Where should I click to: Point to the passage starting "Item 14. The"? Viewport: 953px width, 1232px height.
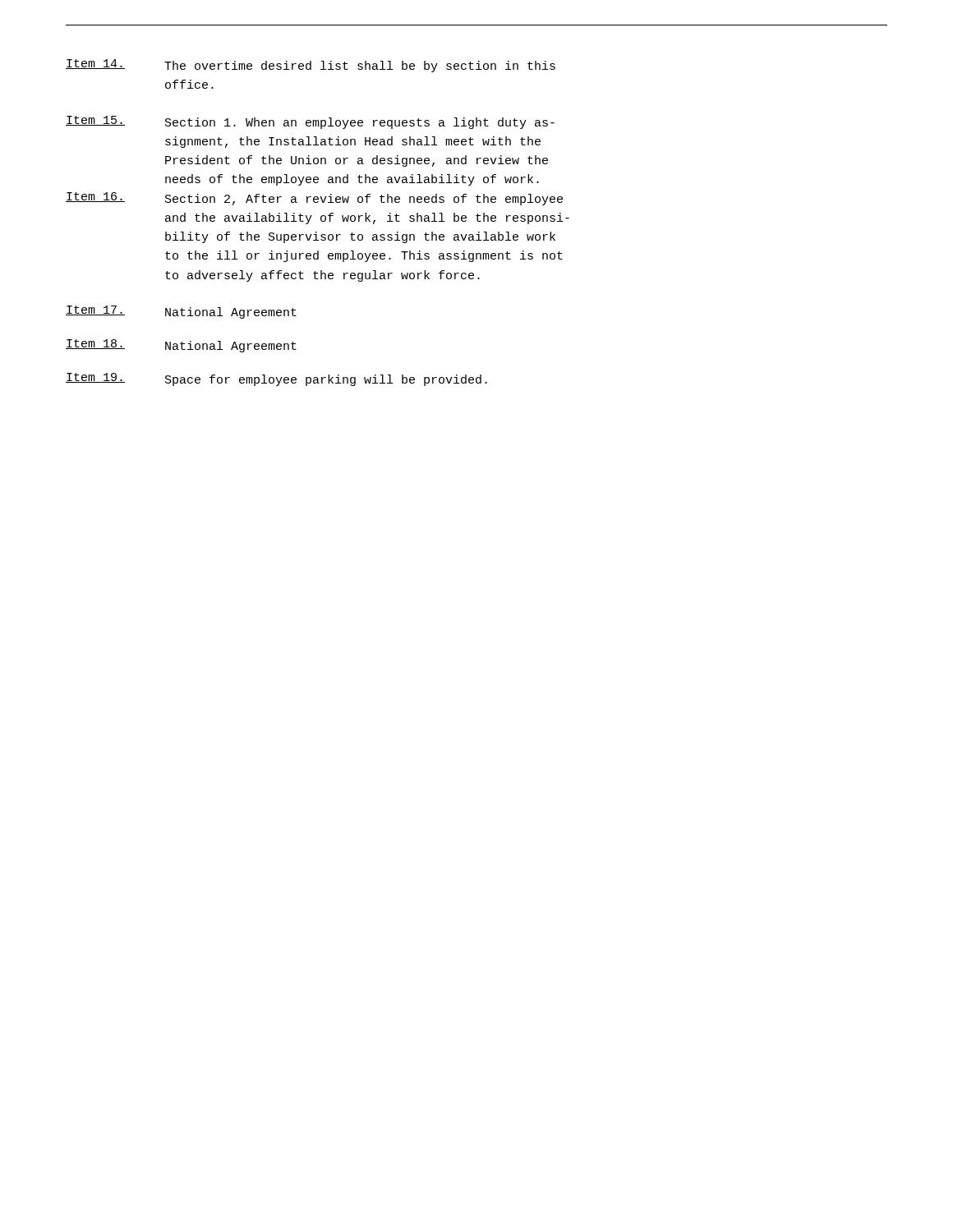(x=468, y=77)
